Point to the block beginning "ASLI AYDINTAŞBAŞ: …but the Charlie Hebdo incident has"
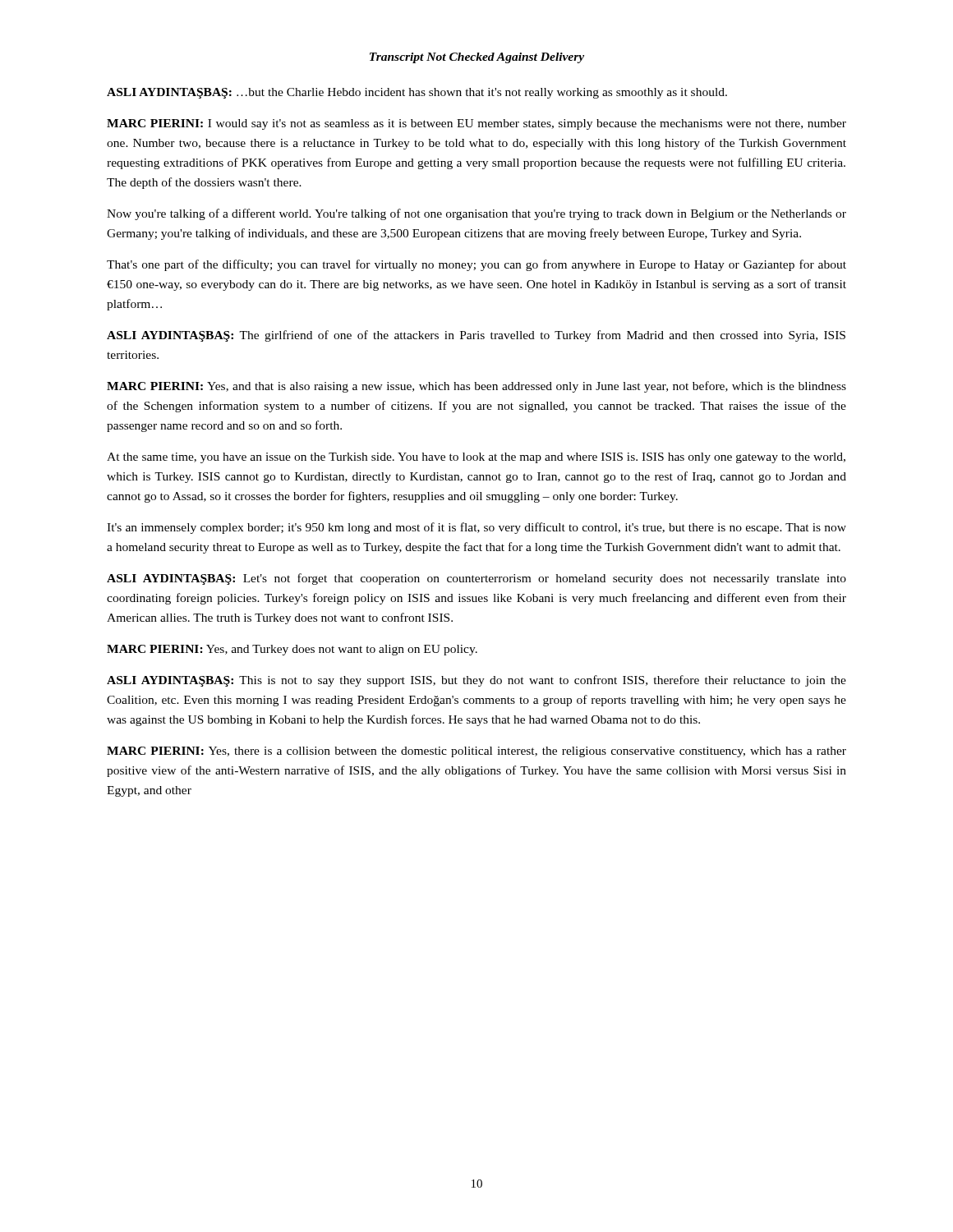The width and height of the screenshot is (953, 1232). point(417,92)
